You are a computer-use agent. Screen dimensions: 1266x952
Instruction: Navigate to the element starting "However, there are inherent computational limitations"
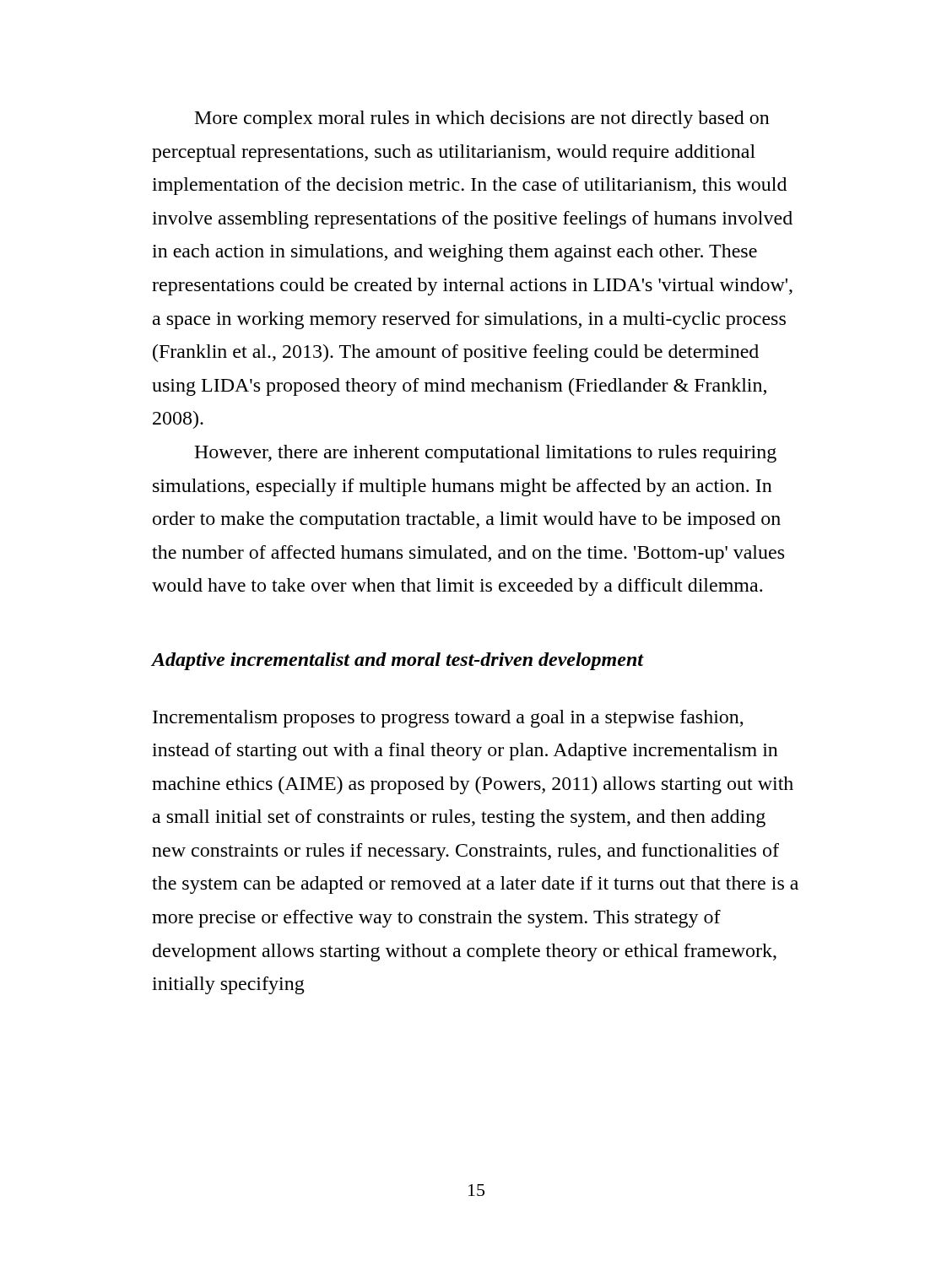[476, 519]
